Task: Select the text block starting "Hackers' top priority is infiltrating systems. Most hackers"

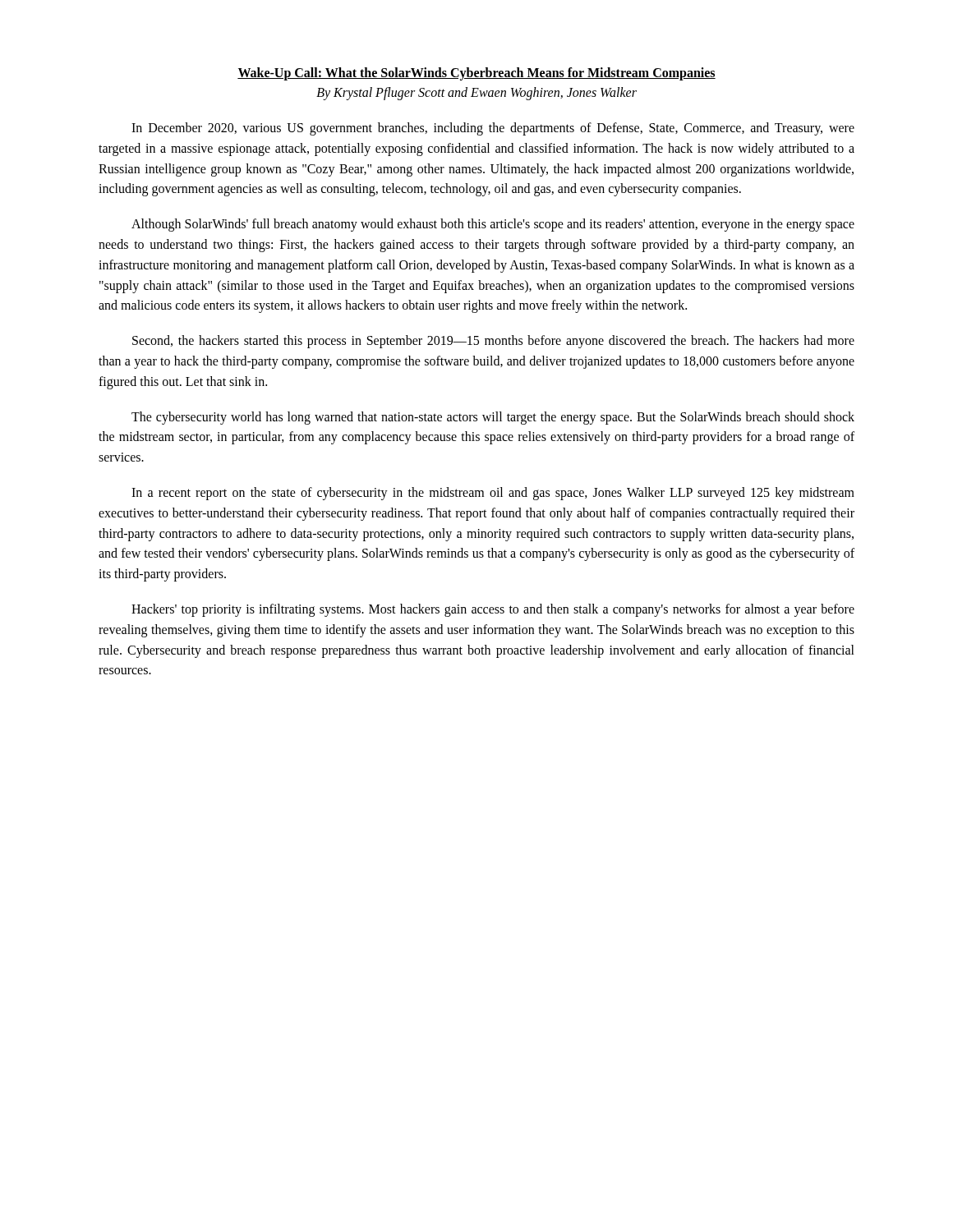Action: click(x=476, y=640)
